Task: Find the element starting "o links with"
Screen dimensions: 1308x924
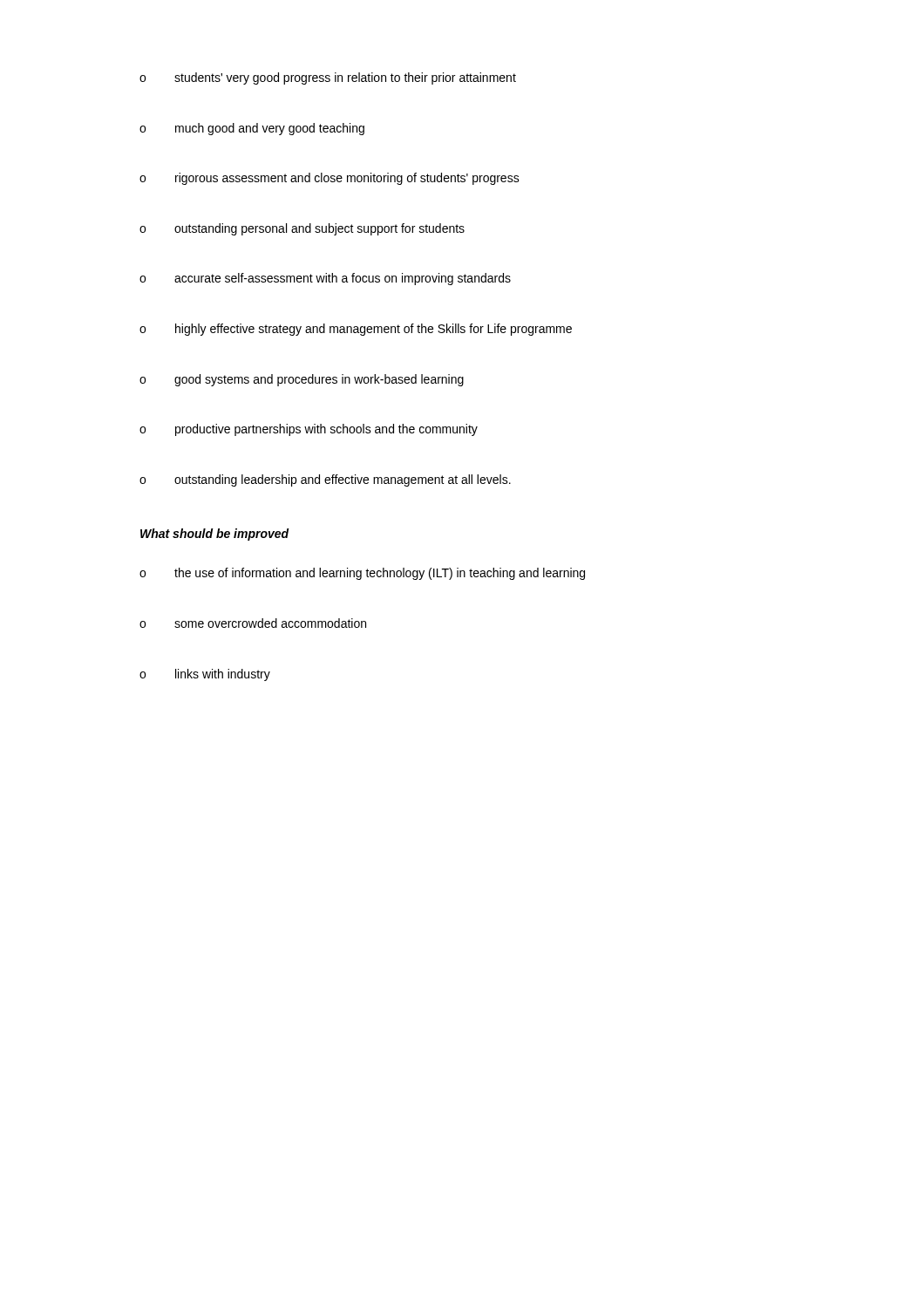Action: coord(205,674)
